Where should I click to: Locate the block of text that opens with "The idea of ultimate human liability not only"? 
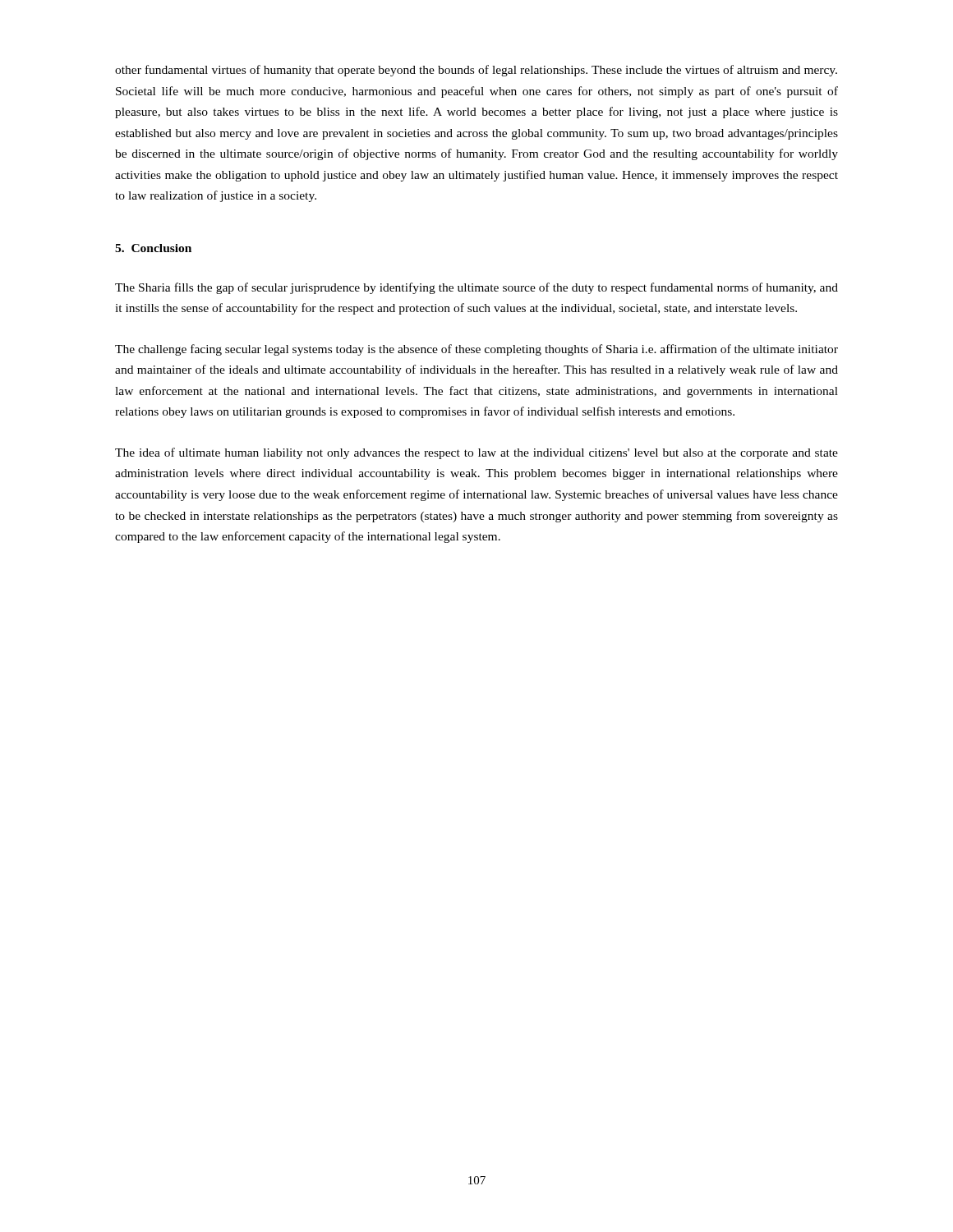[476, 494]
